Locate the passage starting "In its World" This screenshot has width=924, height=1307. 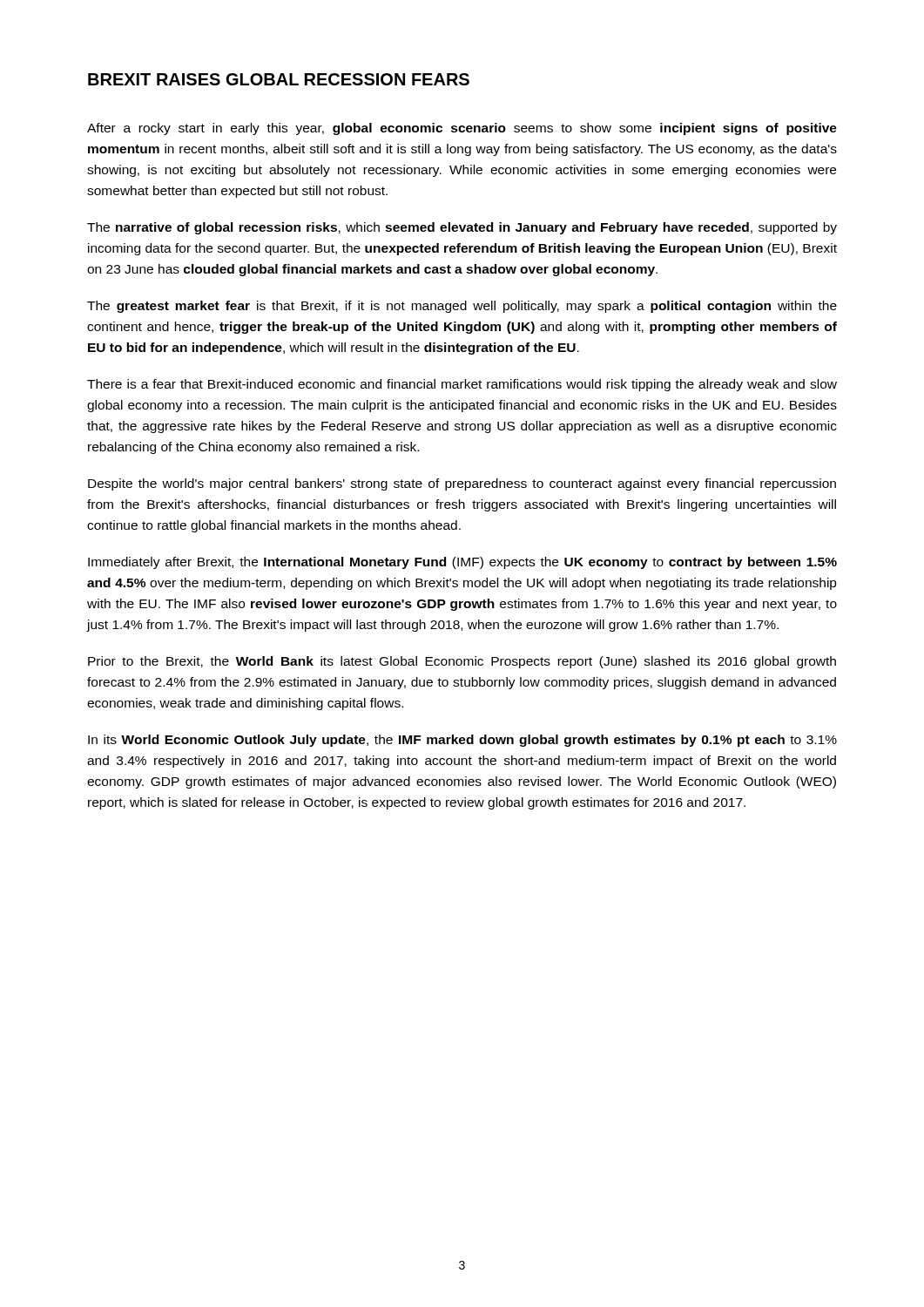click(x=462, y=771)
